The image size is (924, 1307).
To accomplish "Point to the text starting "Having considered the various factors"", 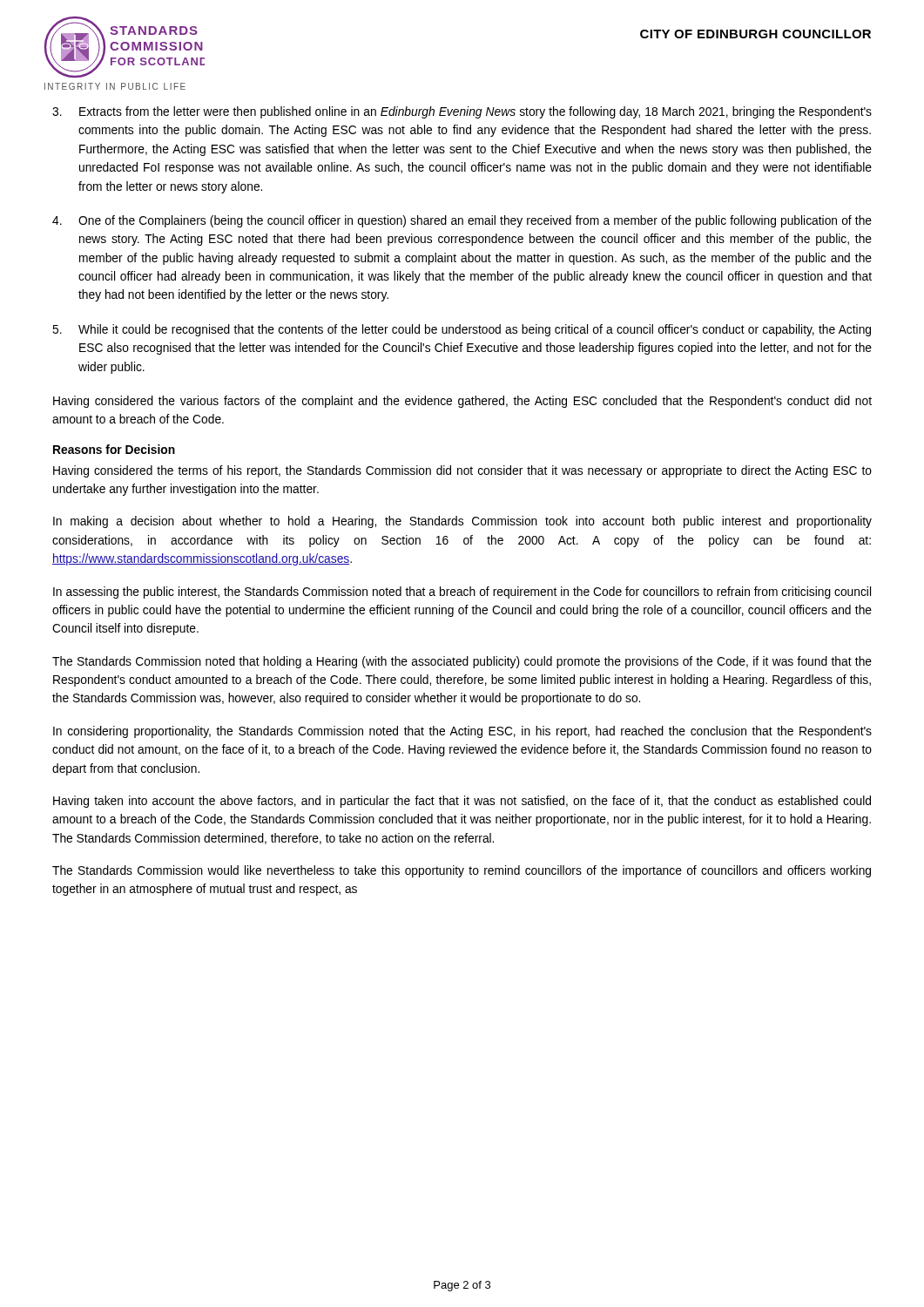I will (x=462, y=410).
